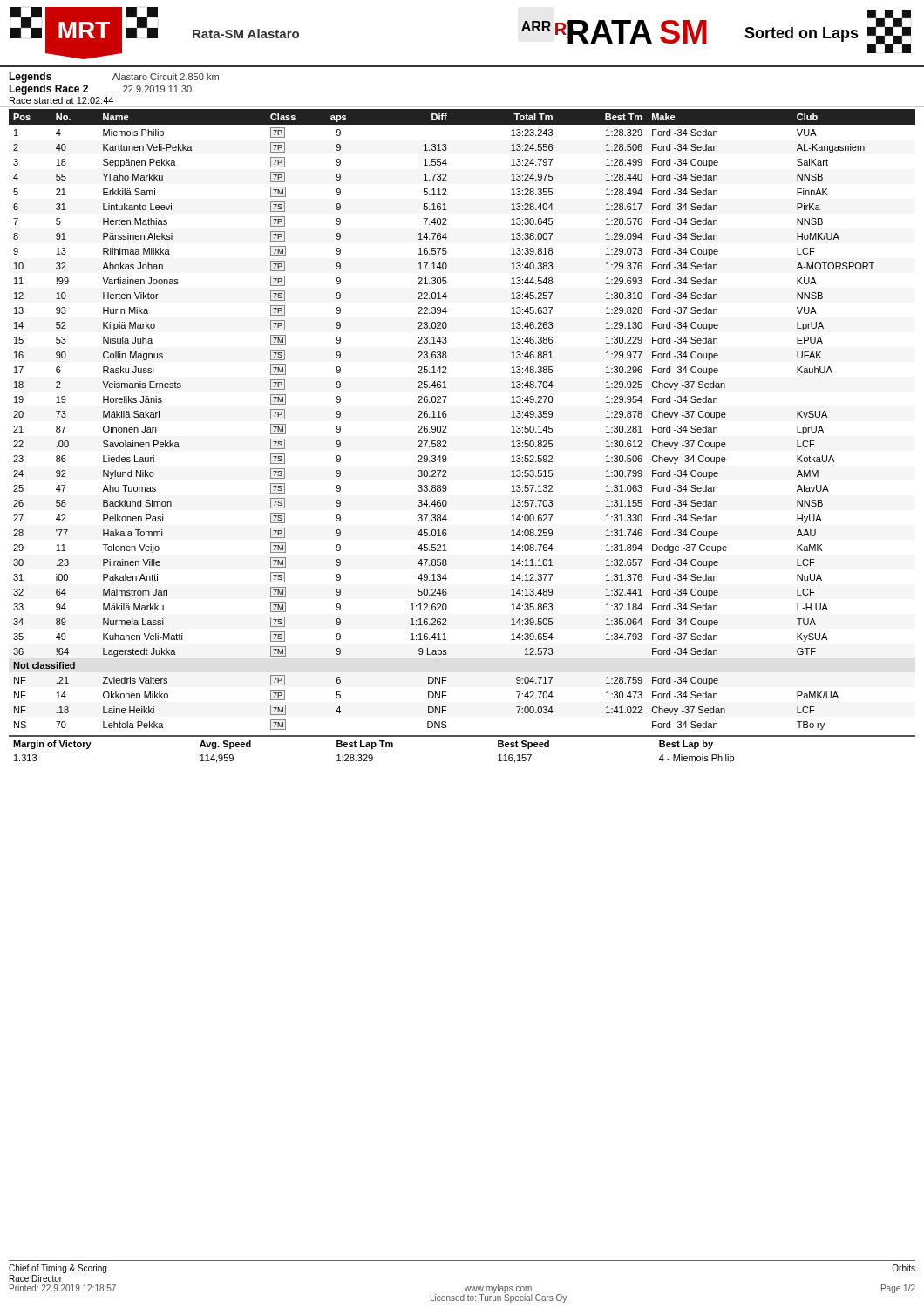Where does it say "Race started at 12:02:44"?

[x=61, y=100]
